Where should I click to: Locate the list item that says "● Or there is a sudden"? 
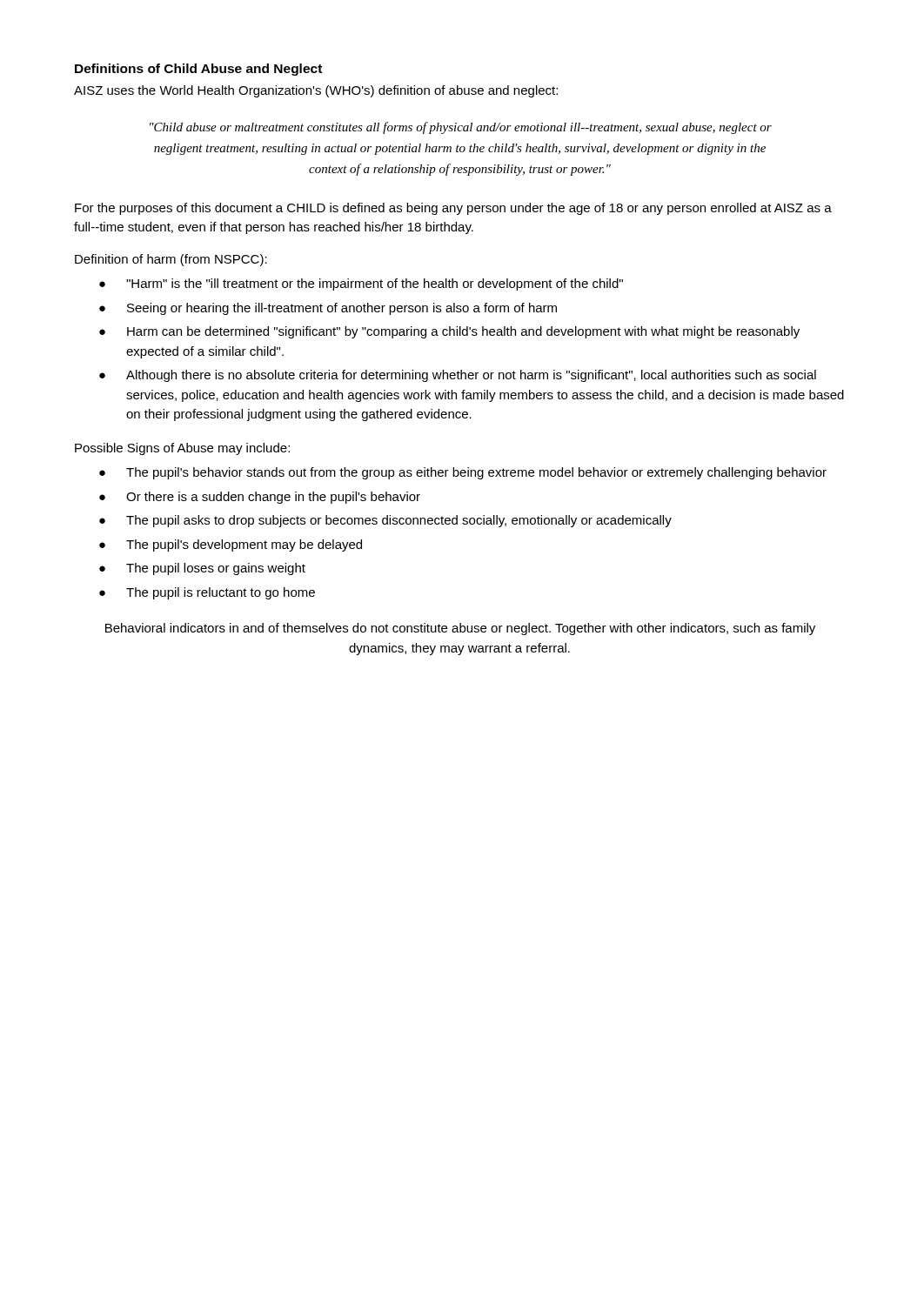[260, 498]
